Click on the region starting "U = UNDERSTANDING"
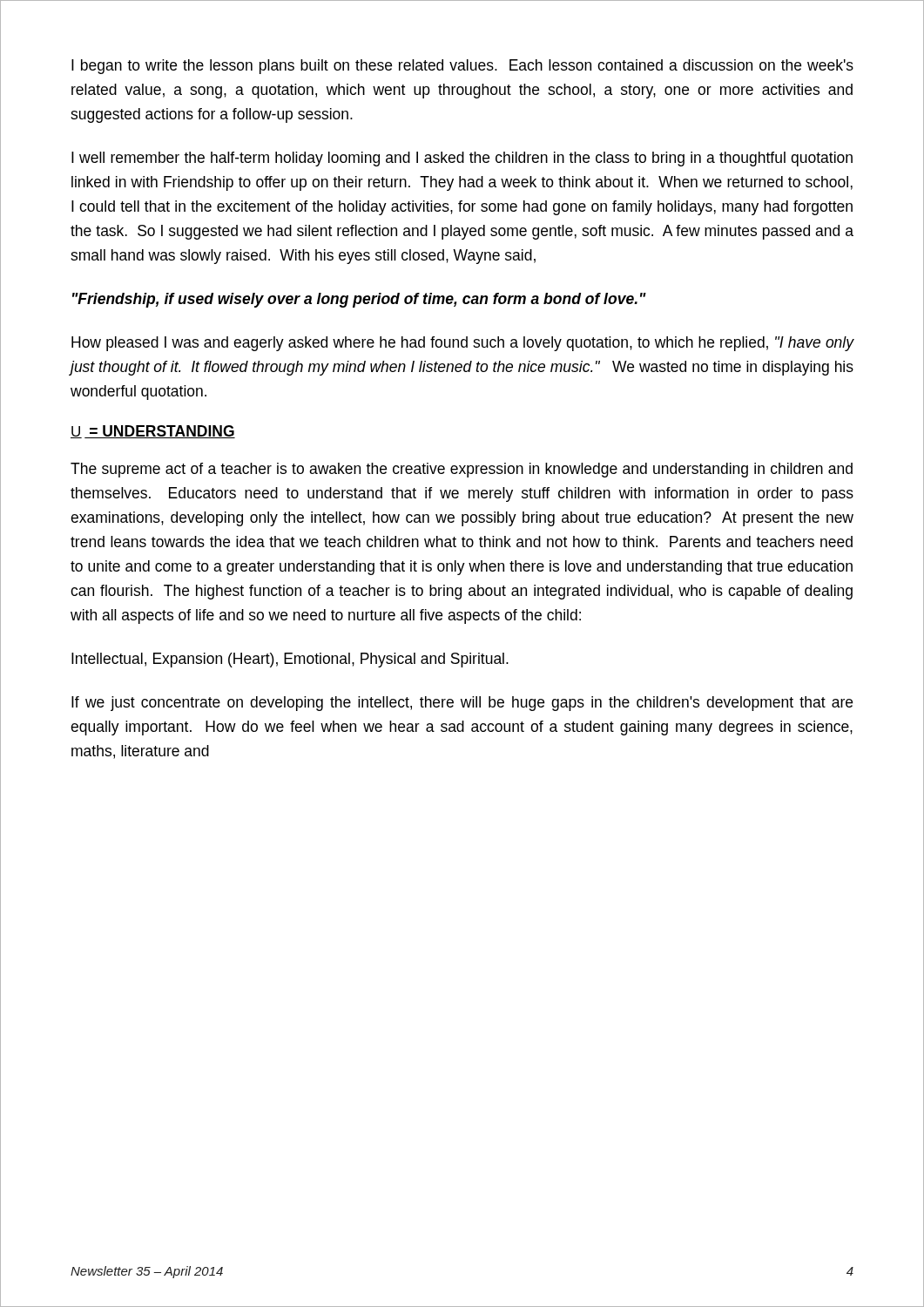The height and width of the screenshot is (1307, 924). pyautogui.click(x=153, y=432)
